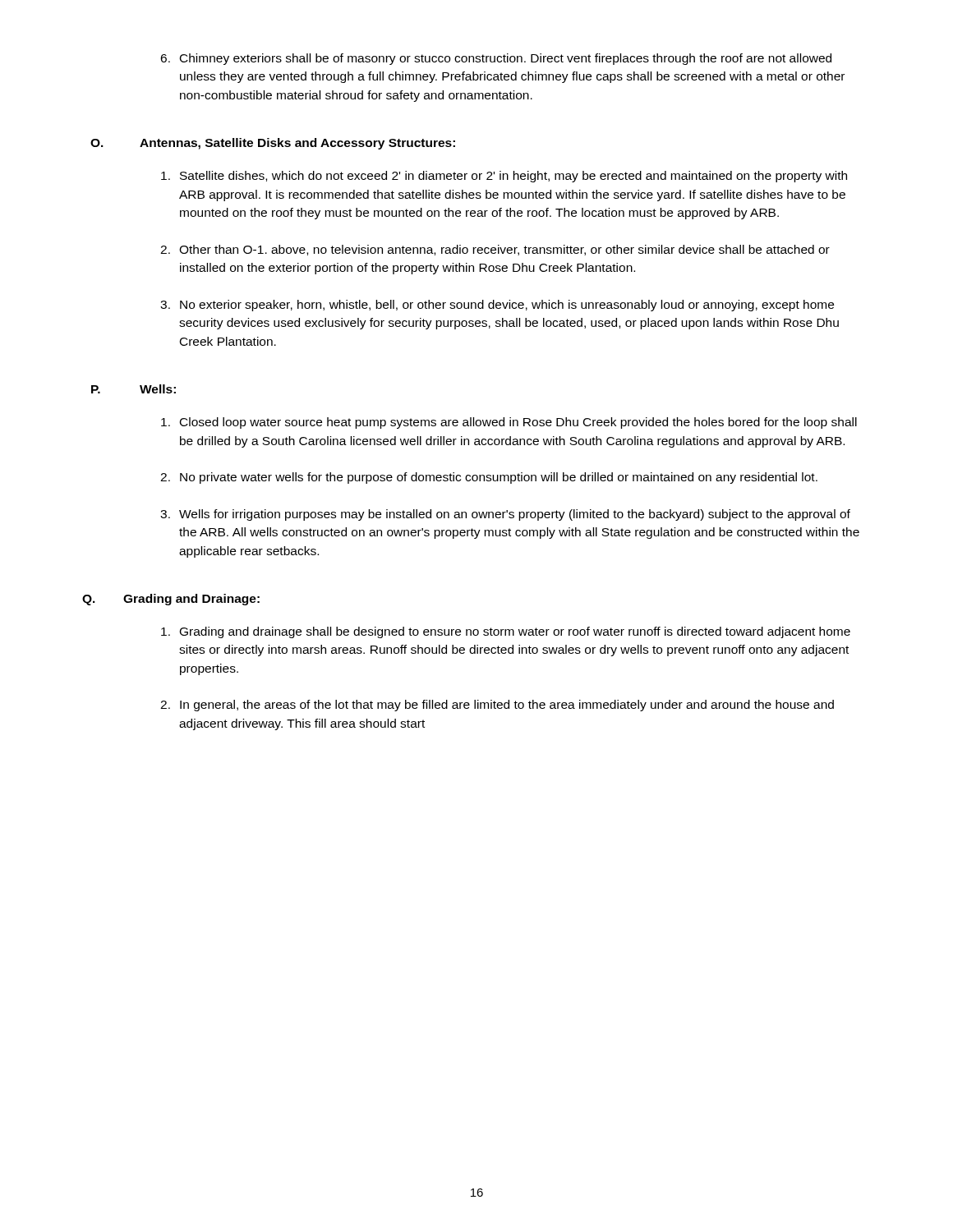Find the list item containing "3. No exterior speaker, horn, whistle,"

pos(501,323)
